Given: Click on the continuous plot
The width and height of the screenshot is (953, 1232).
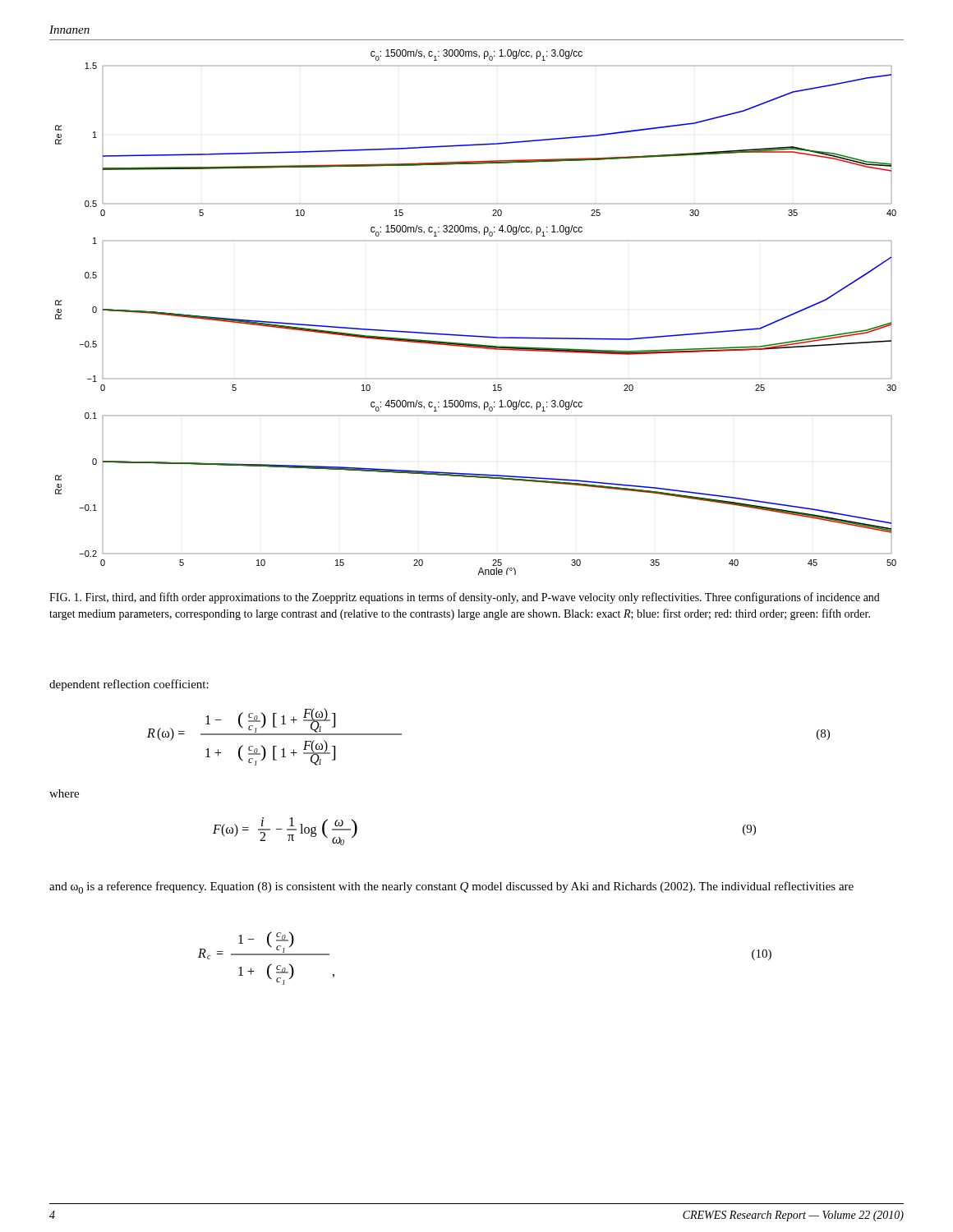Looking at the screenshot, I should click(x=476, y=312).
